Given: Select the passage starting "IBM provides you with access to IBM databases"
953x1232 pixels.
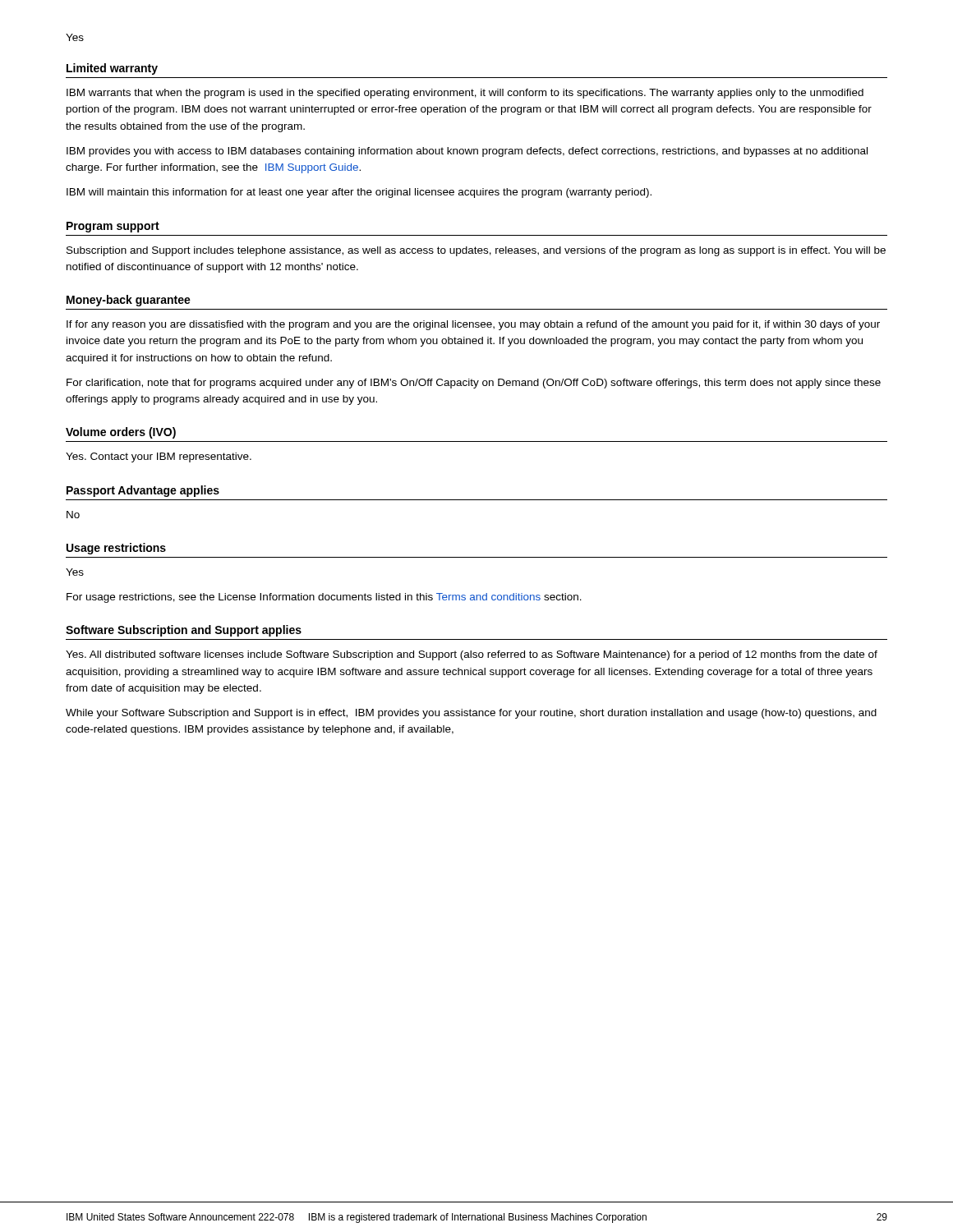Looking at the screenshot, I should click(x=467, y=159).
